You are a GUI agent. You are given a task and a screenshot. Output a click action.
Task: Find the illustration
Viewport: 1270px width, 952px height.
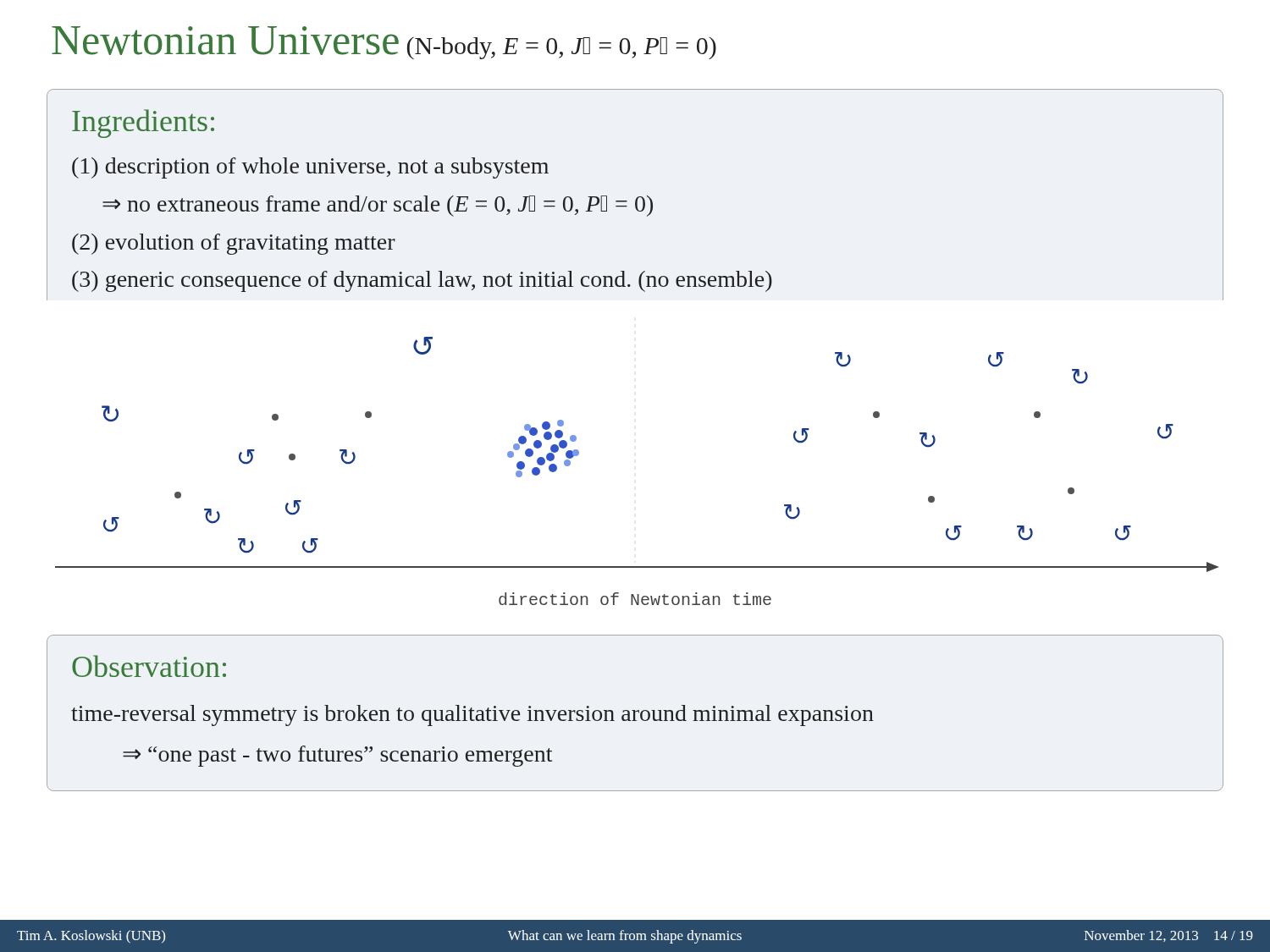635,440
